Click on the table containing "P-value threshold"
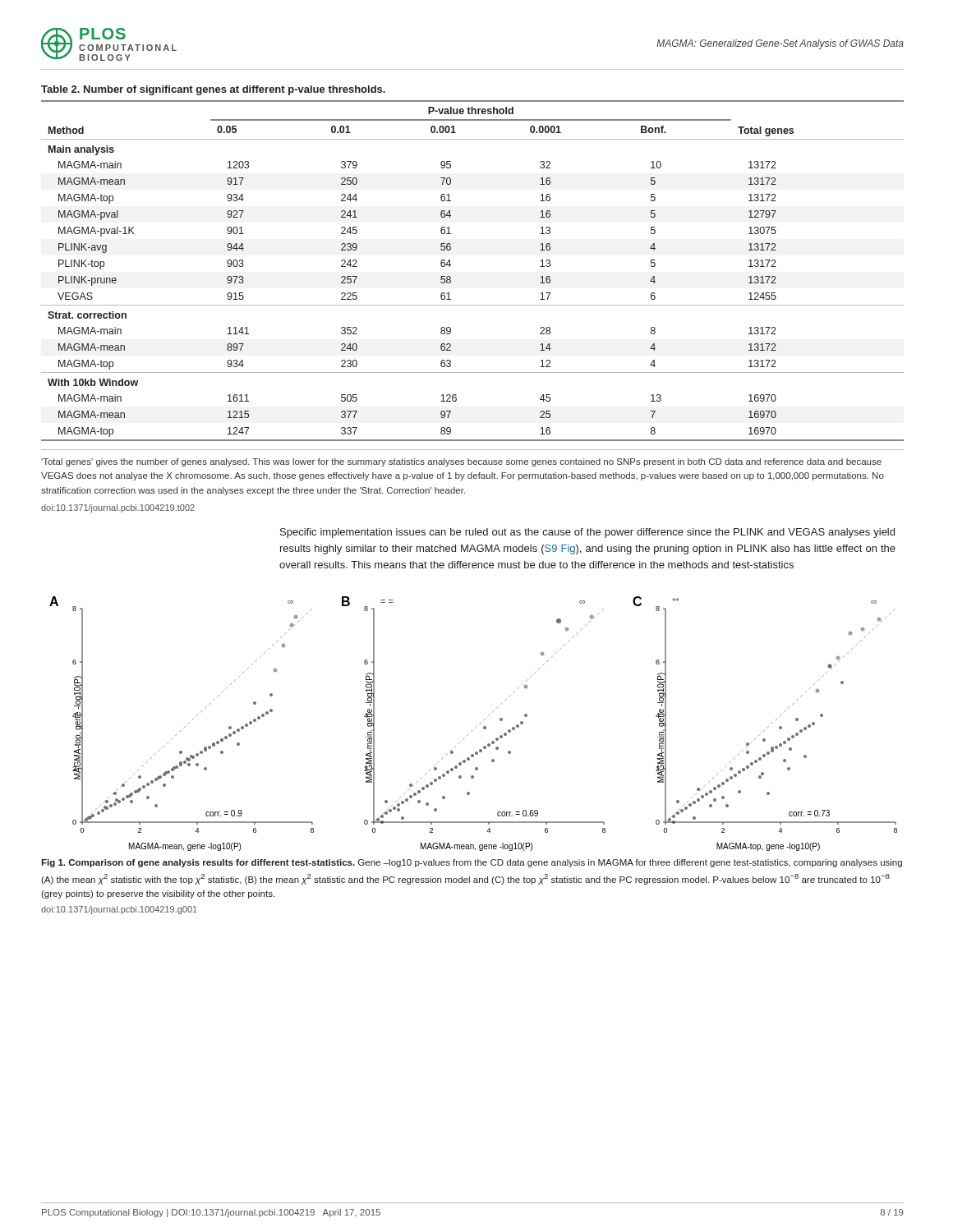The height and width of the screenshot is (1232, 953). [x=472, y=271]
